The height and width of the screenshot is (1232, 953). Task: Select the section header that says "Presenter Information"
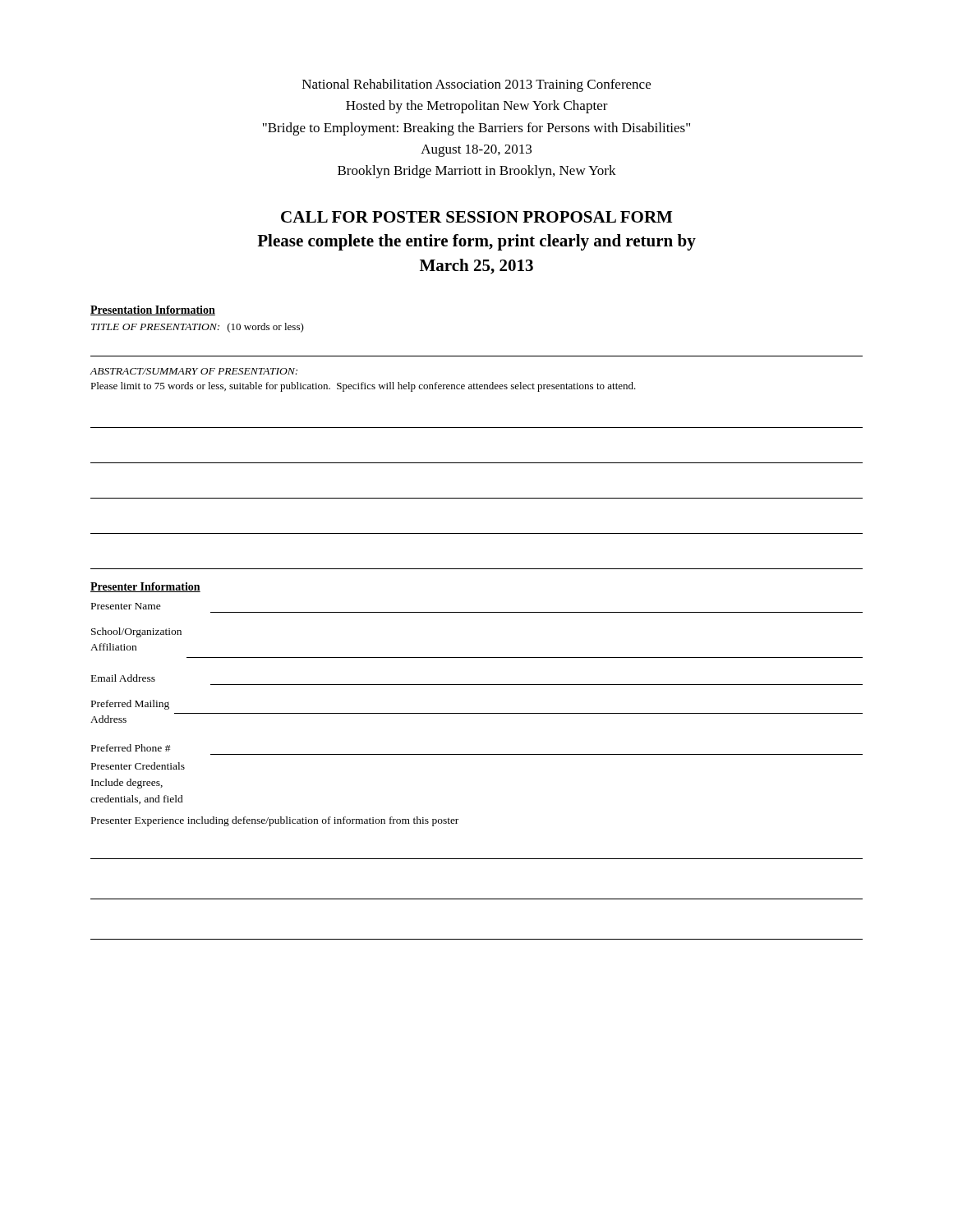[145, 587]
